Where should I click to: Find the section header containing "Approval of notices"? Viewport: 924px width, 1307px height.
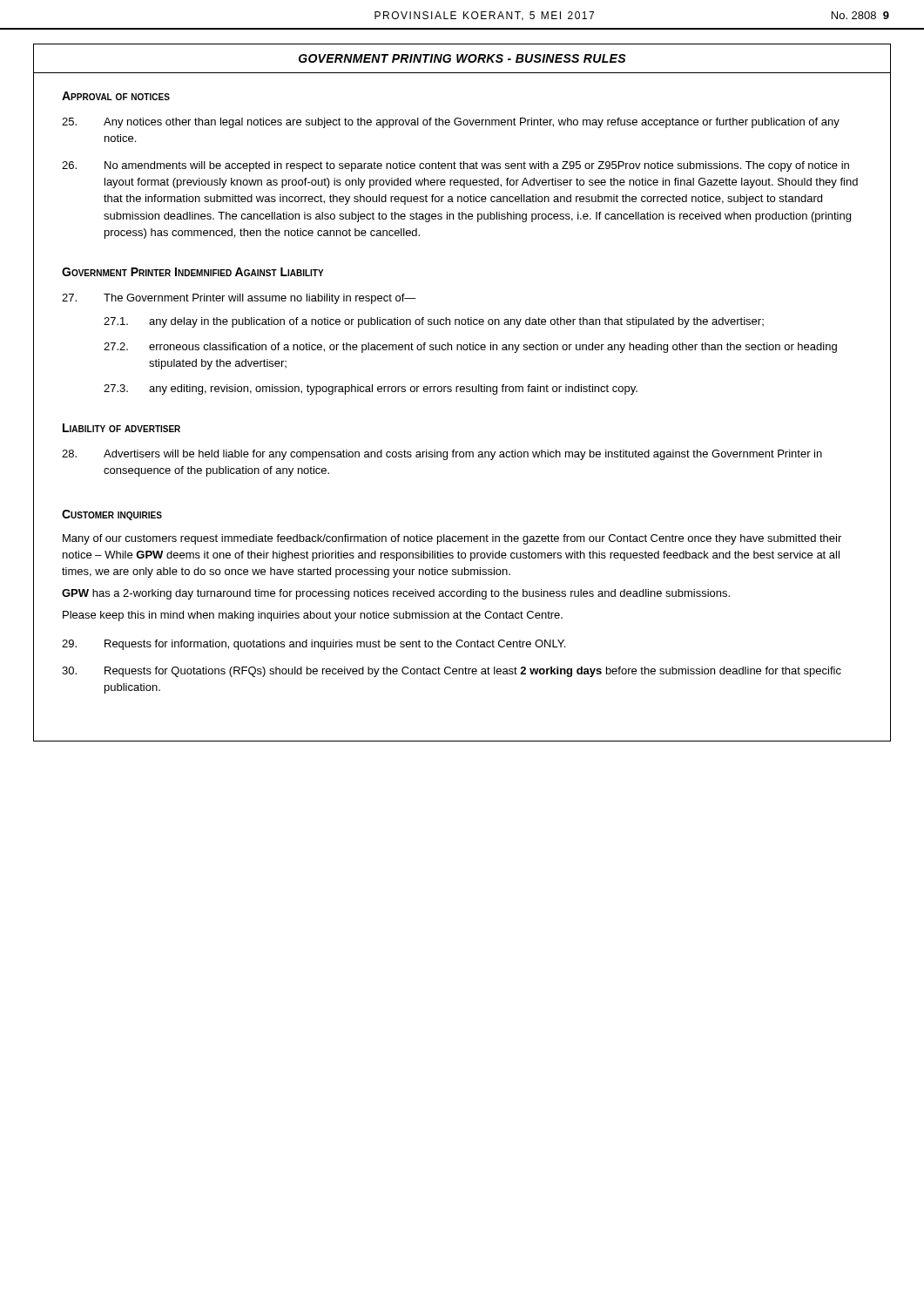point(116,96)
